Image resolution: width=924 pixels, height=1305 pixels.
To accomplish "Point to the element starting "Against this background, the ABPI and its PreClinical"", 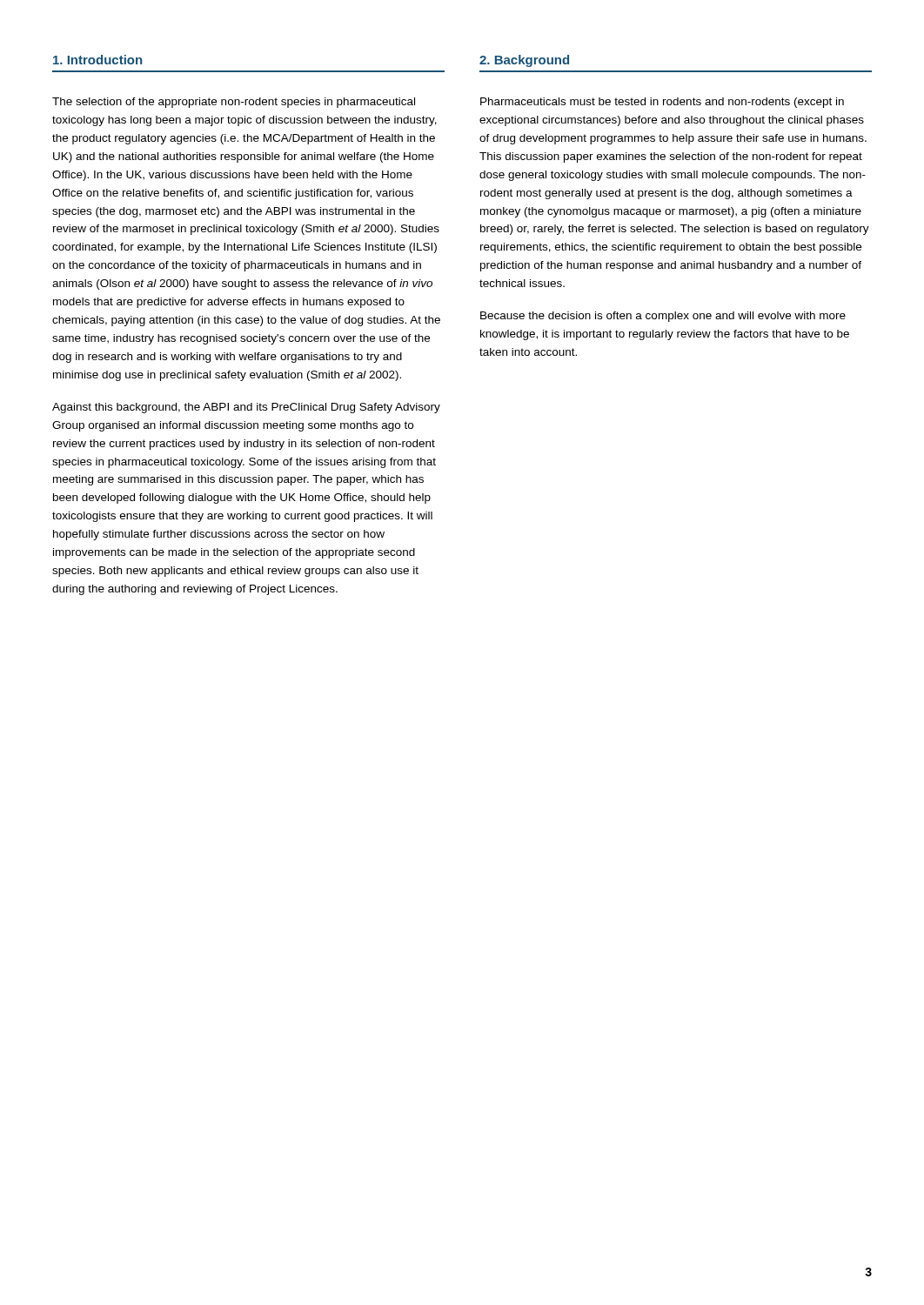I will [246, 498].
